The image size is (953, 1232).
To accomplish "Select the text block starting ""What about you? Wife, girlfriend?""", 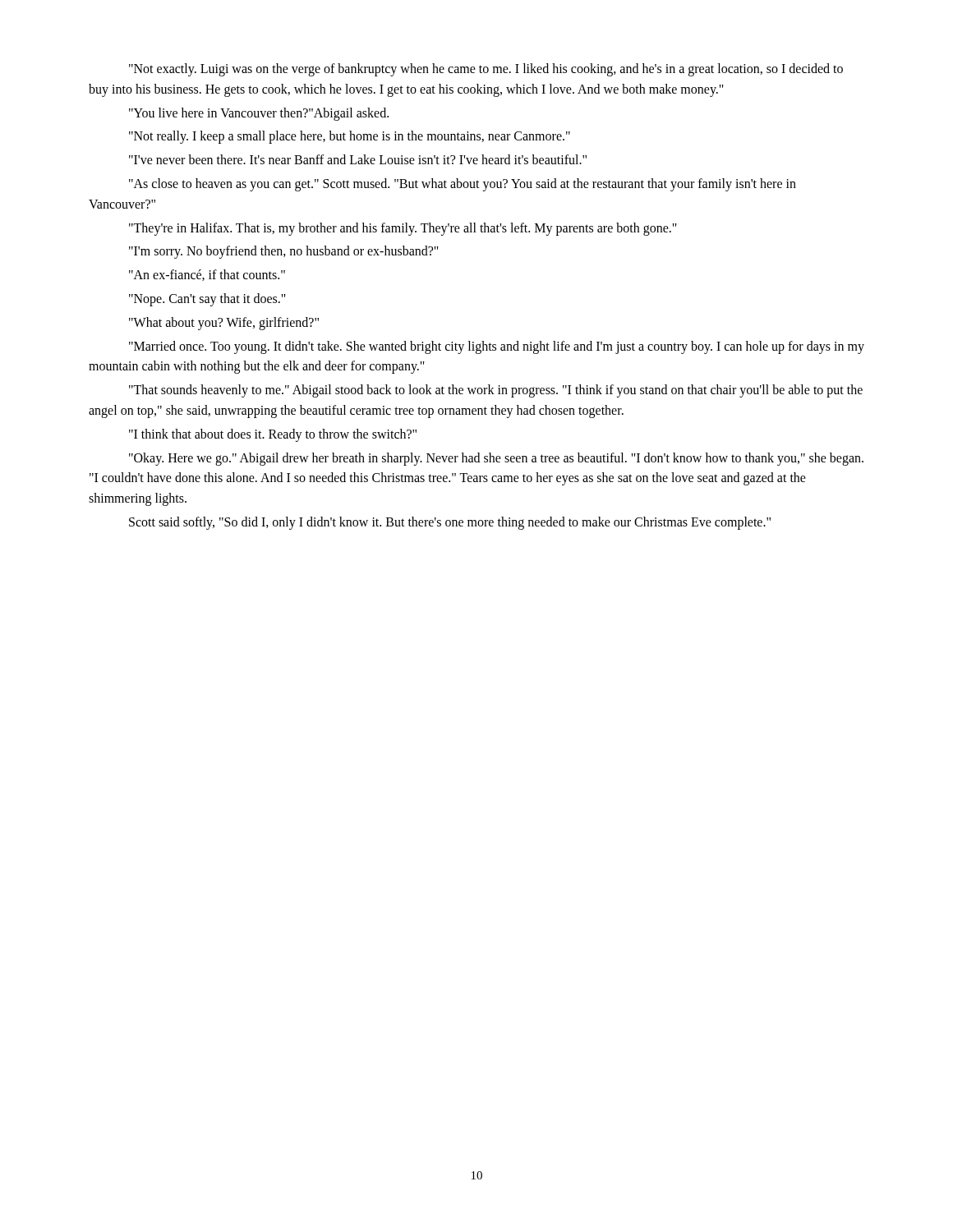I will 224,324.
